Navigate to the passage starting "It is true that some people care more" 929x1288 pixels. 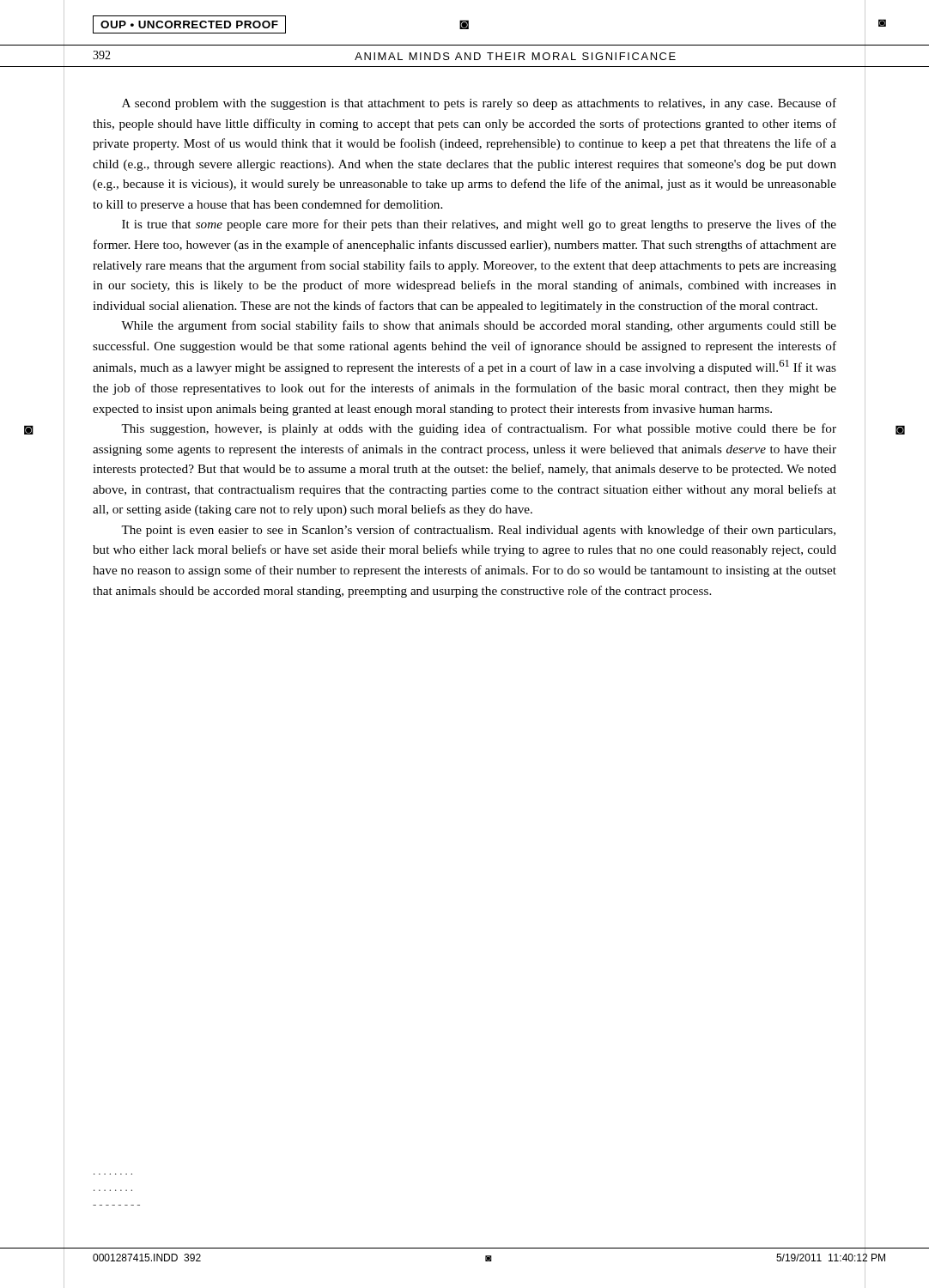[x=464, y=265]
